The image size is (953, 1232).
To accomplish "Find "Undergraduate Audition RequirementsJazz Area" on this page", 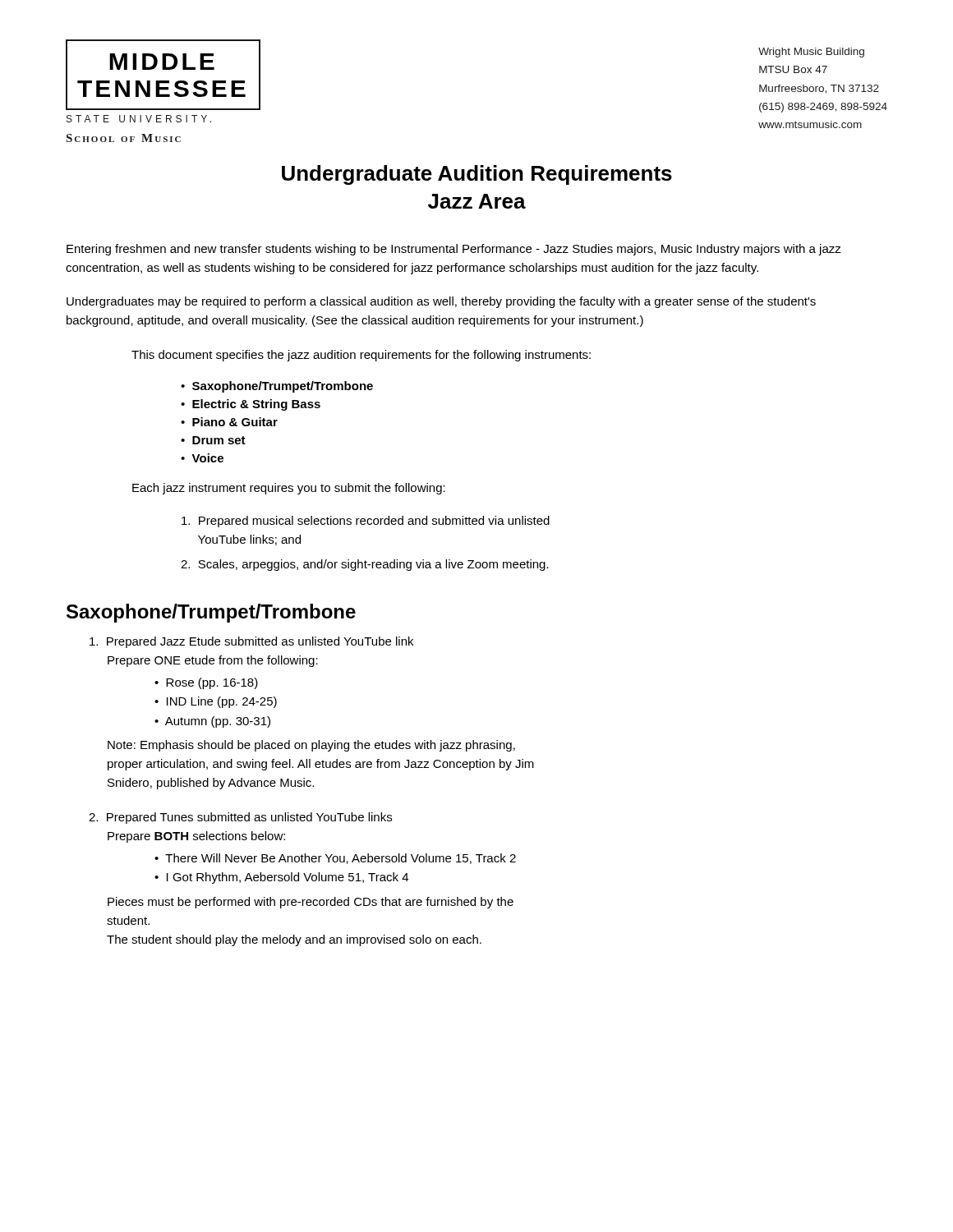I will tap(476, 188).
